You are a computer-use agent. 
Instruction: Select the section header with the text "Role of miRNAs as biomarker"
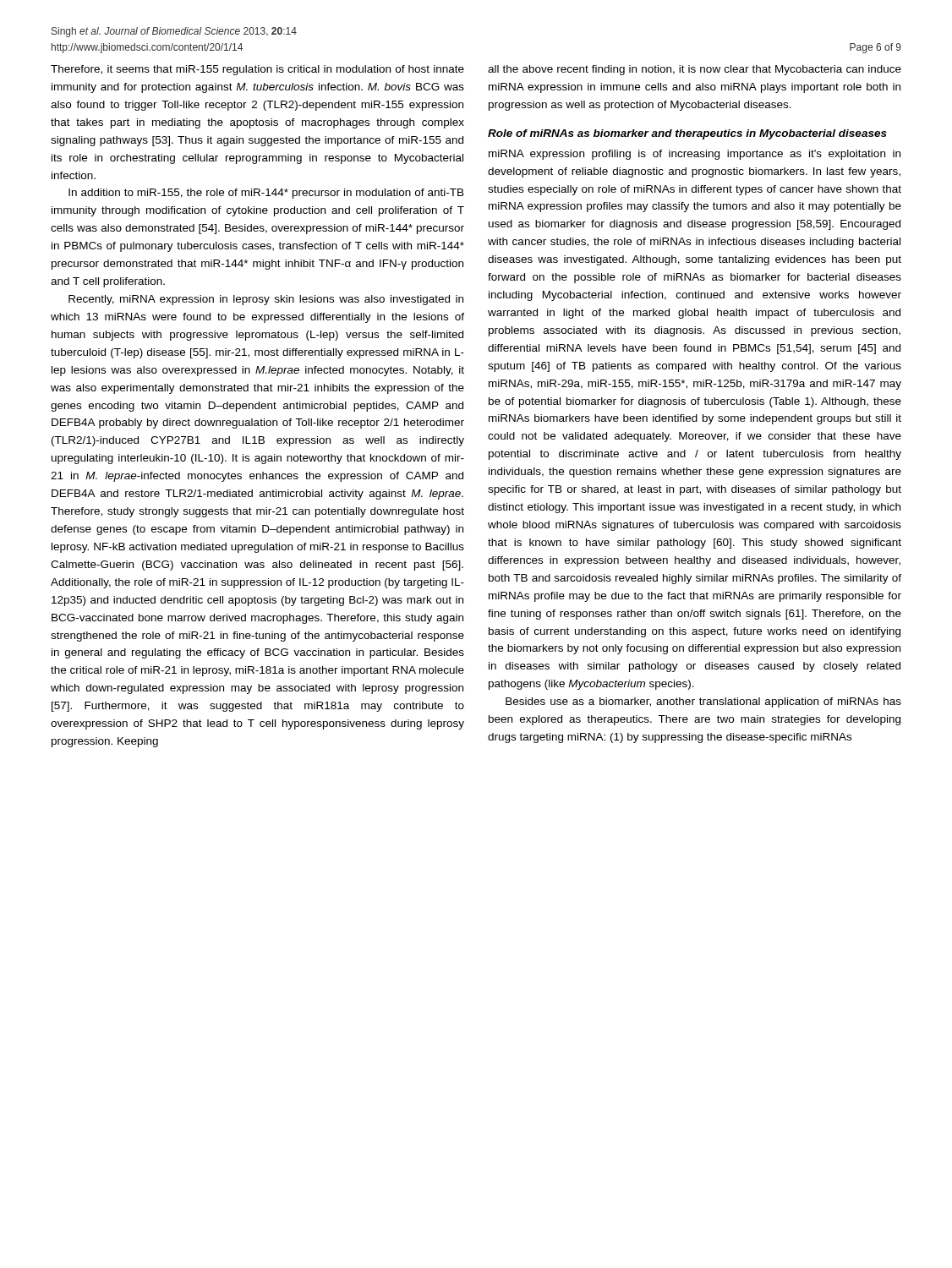tap(687, 133)
